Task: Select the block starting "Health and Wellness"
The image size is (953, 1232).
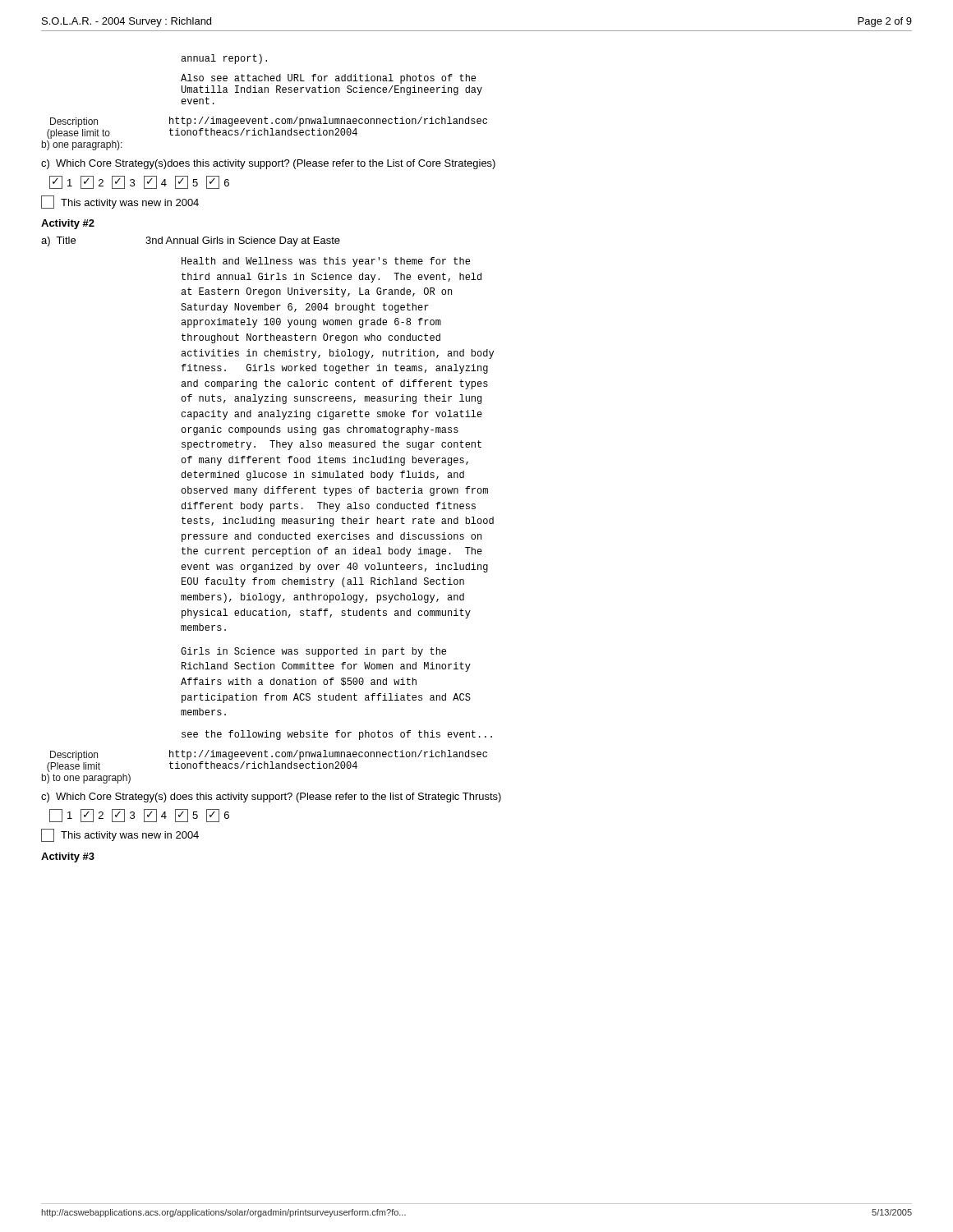Action: (x=338, y=445)
